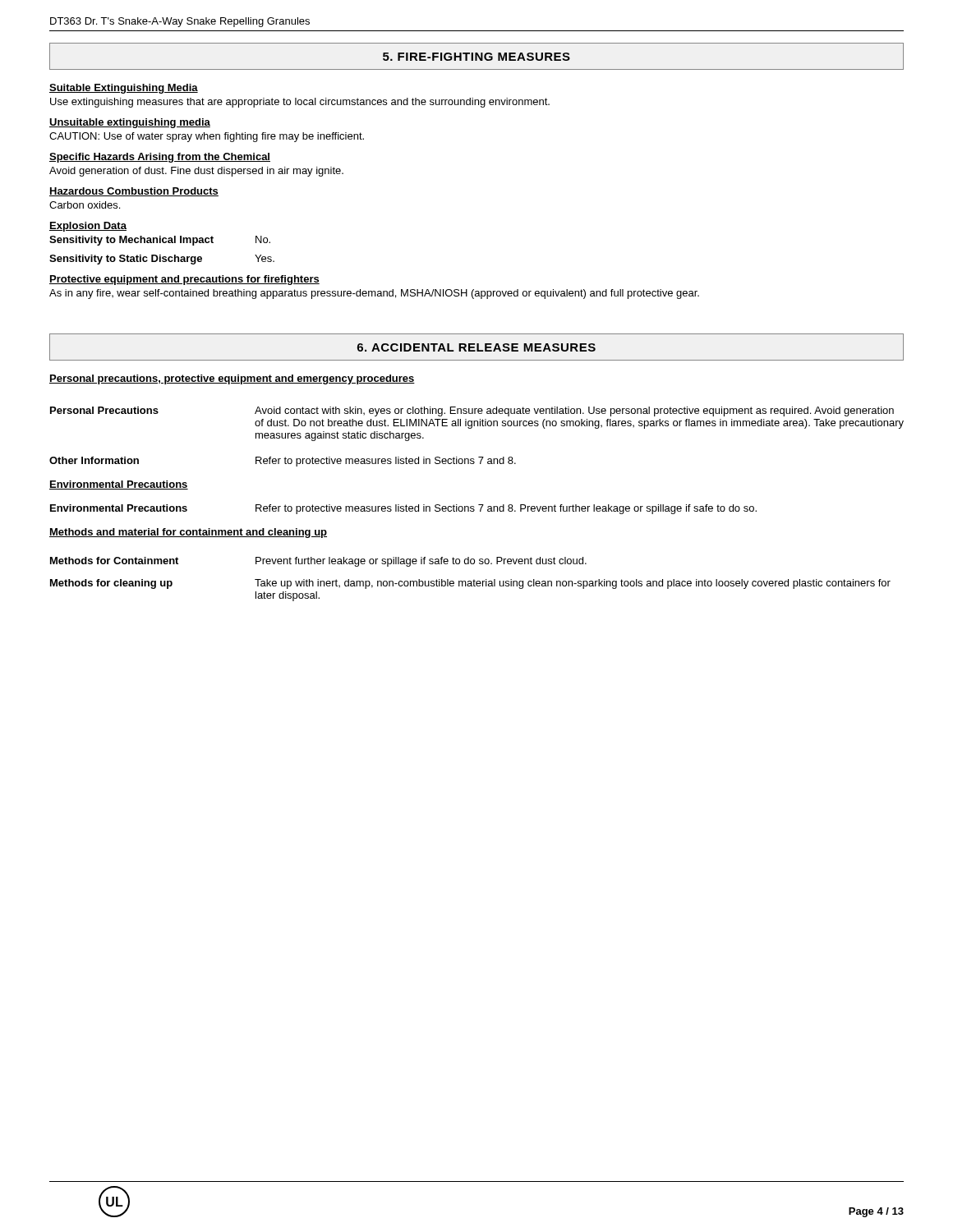The image size is (953, 1232).
Task: Point to the block beginning "Methods for cleaning up Take up with inert,"
Action: pyautogui.click(x=476, y=589)
